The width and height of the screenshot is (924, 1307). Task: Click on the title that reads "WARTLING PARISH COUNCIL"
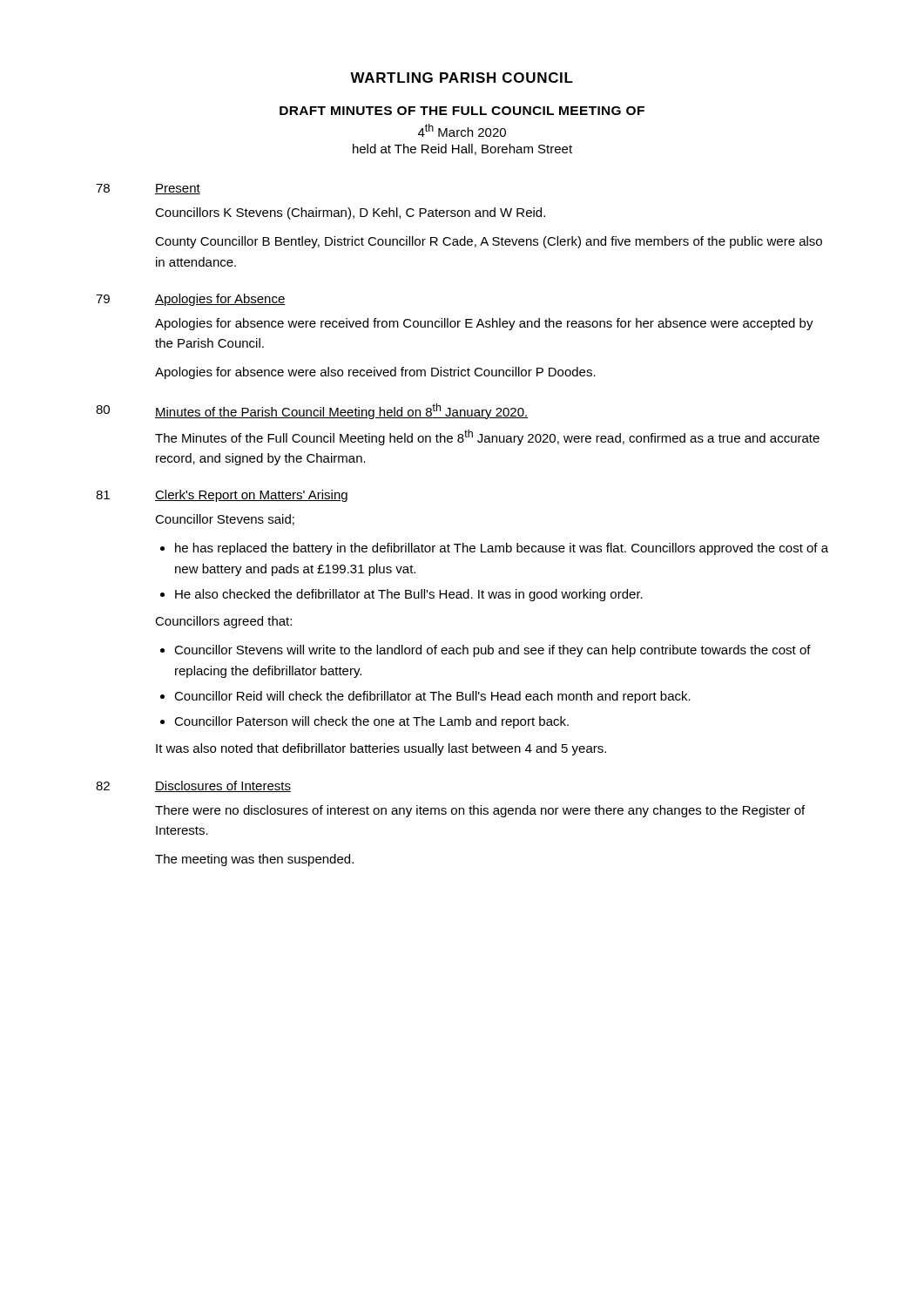(462, 78)
